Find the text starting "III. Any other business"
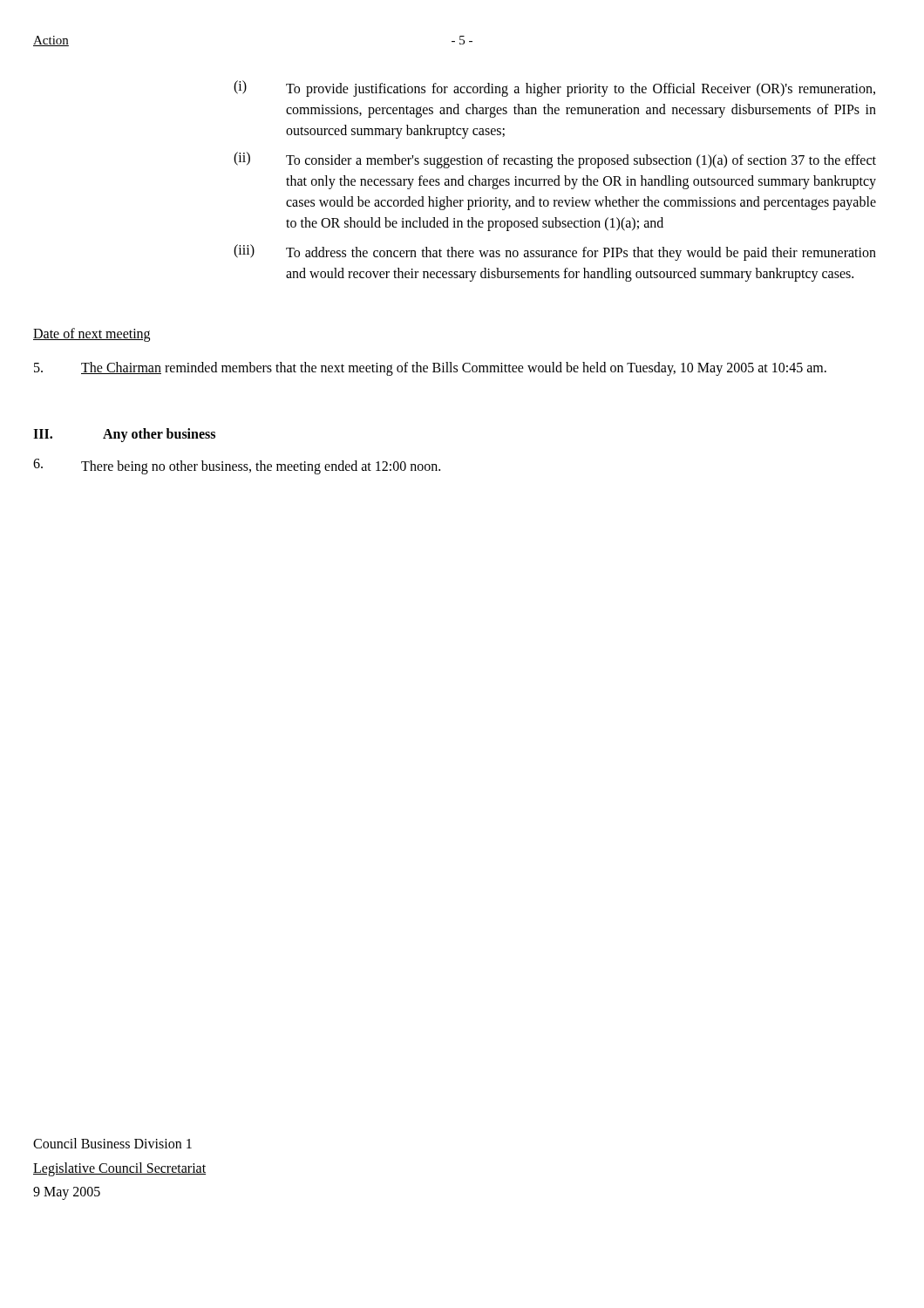This screenshot has height=1308, width=924. click(x=124, y=434)
